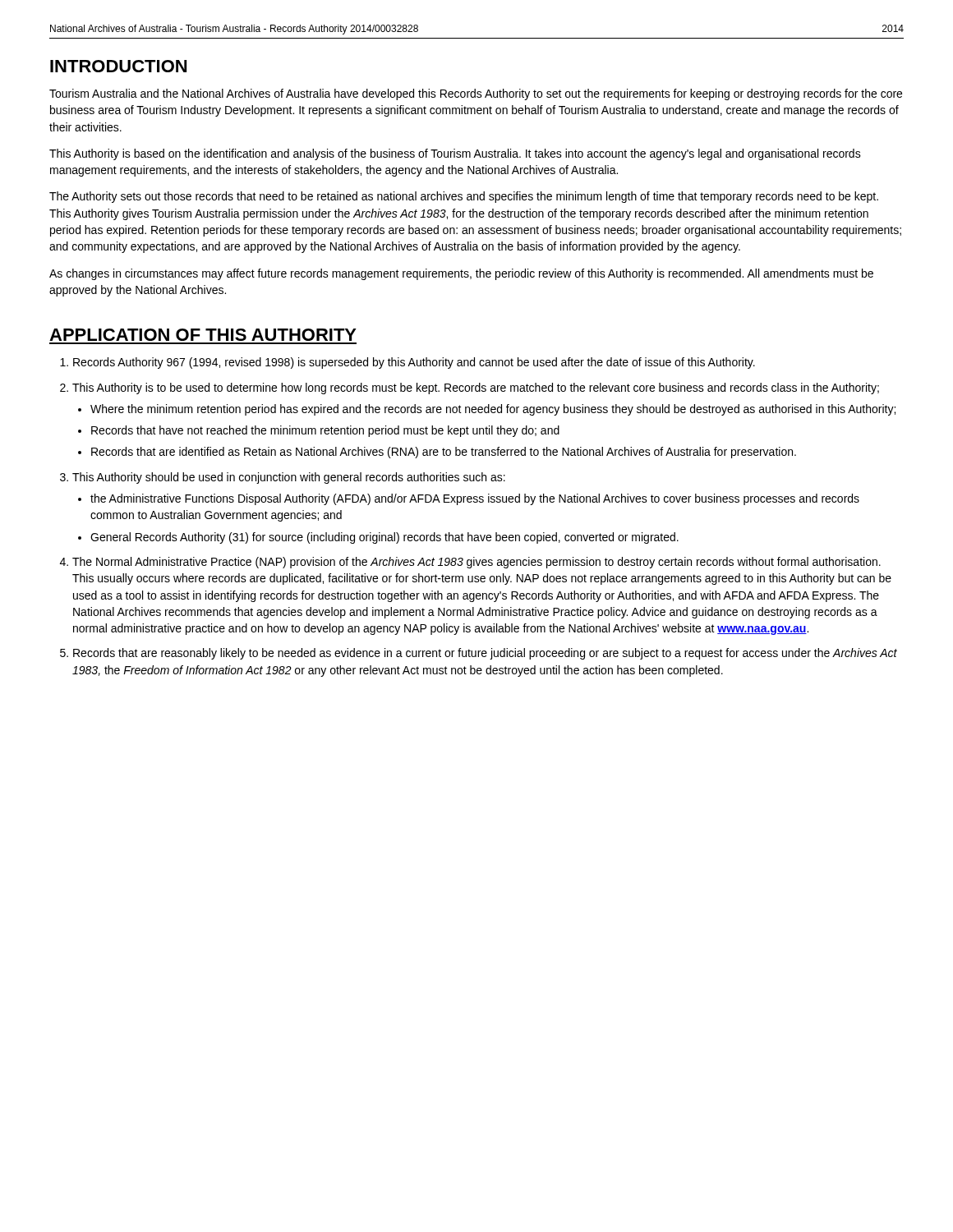Find the text block with the text "As changes in circumstances may affect"

(462, 282)
